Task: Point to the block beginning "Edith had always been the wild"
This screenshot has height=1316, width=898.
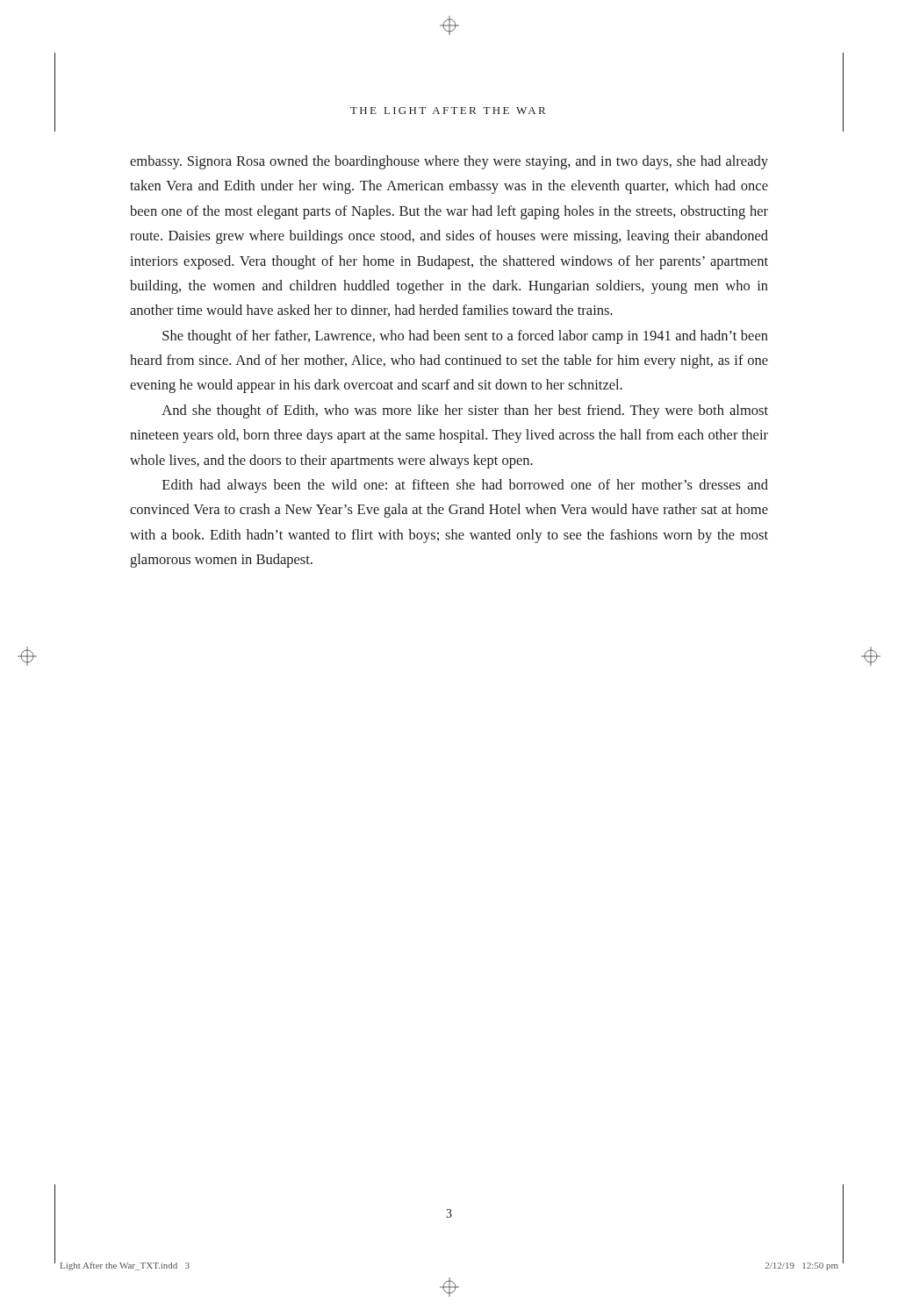Action: (x=449, y=523)
